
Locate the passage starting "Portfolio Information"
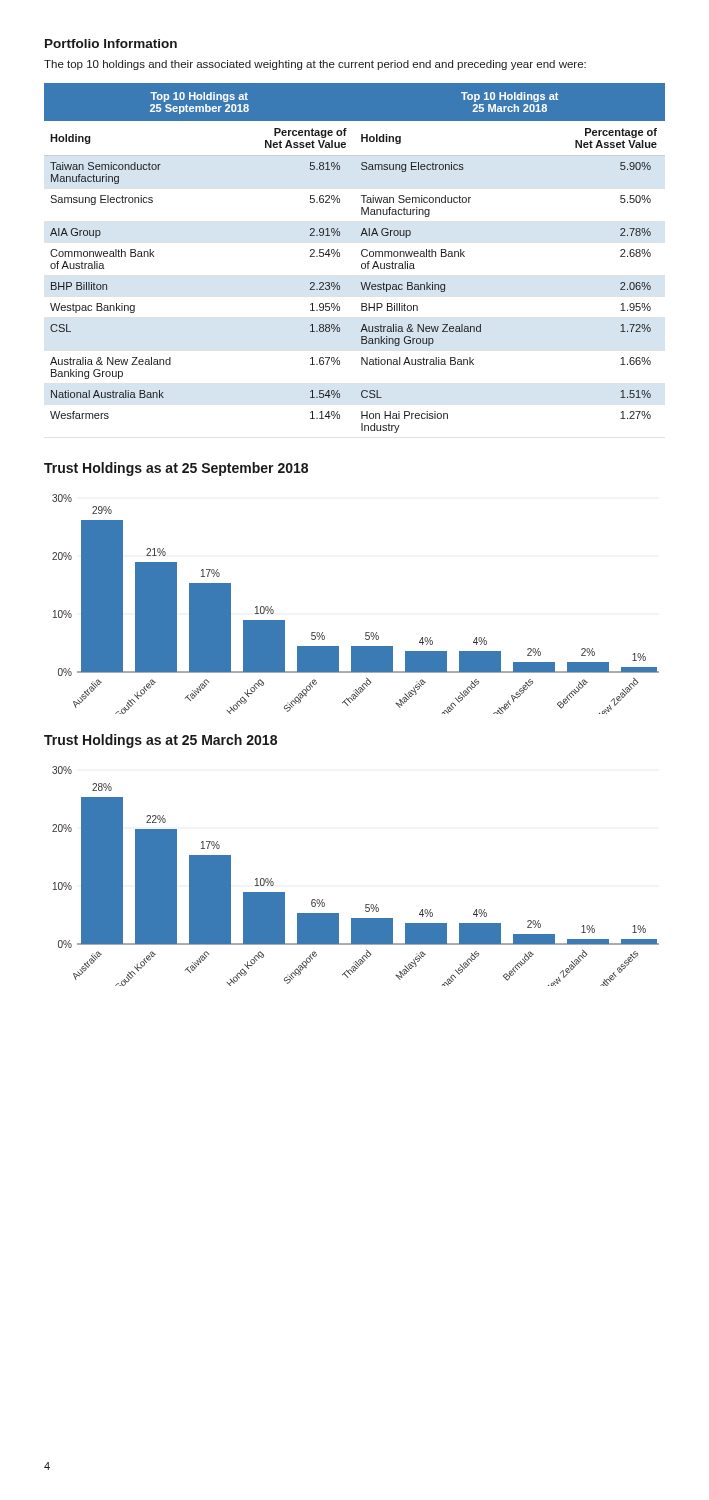[111, 44]
